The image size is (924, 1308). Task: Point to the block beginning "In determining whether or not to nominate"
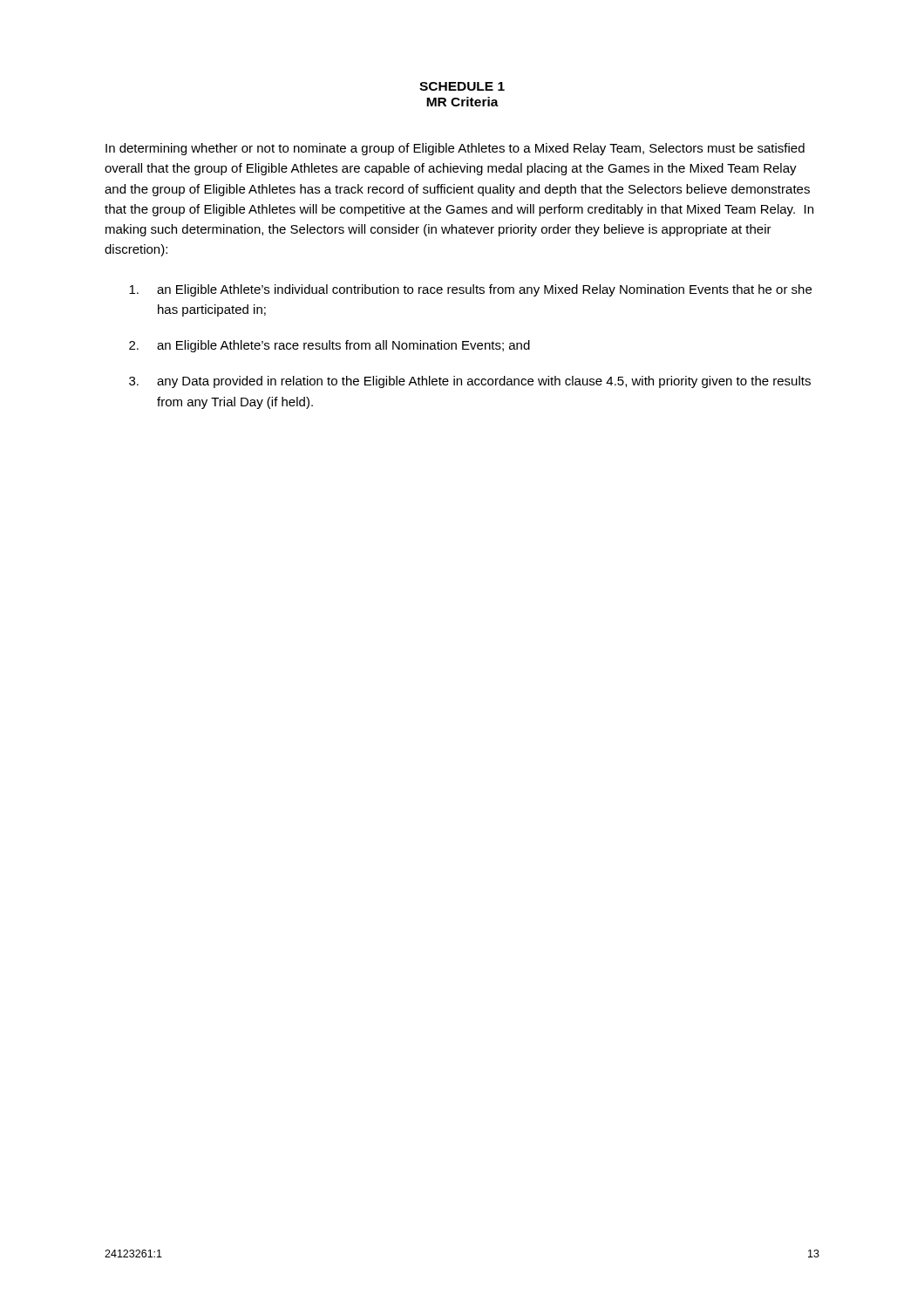click(459, 198)
